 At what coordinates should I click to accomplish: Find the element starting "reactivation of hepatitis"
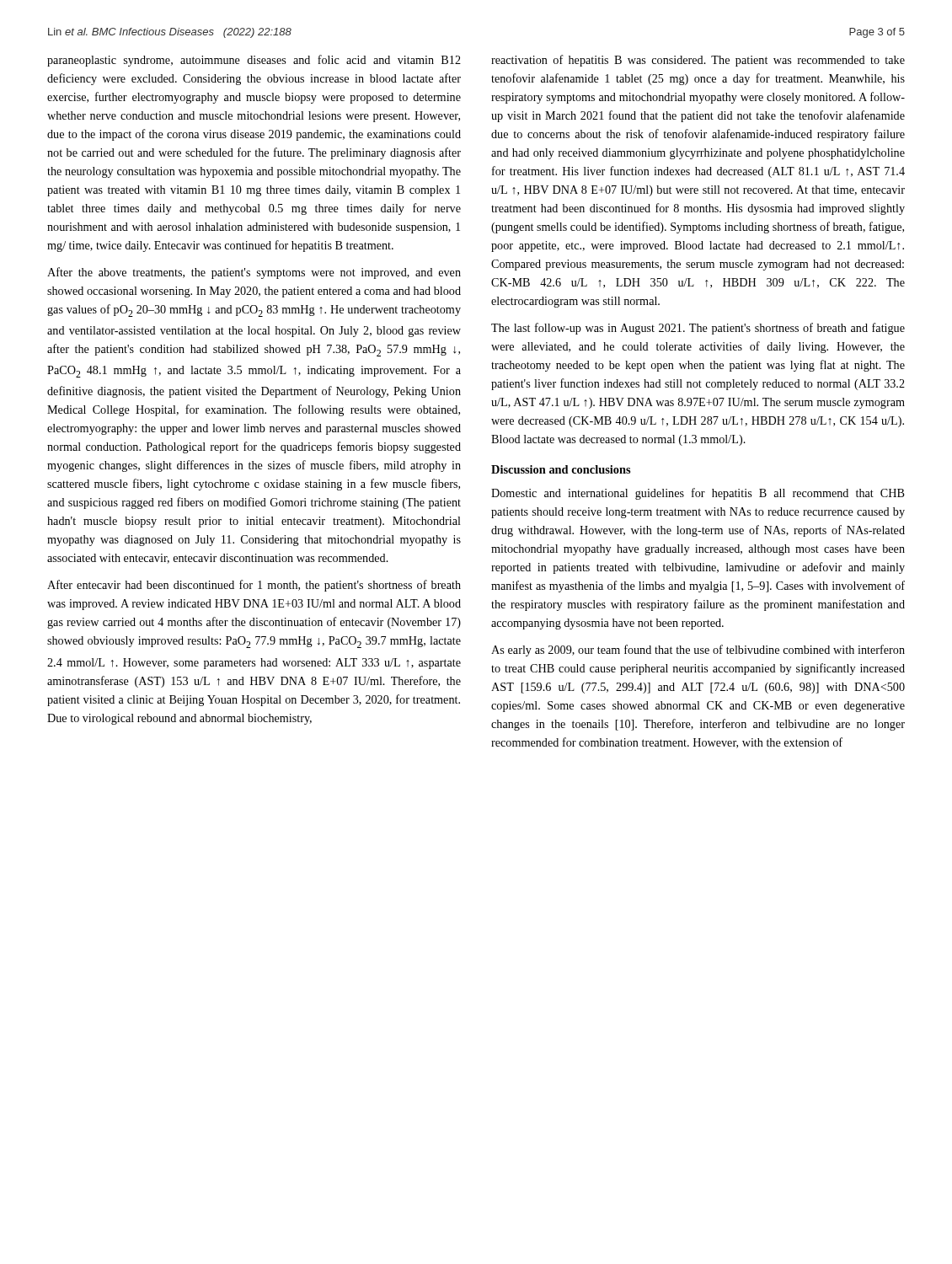[698, 180]
